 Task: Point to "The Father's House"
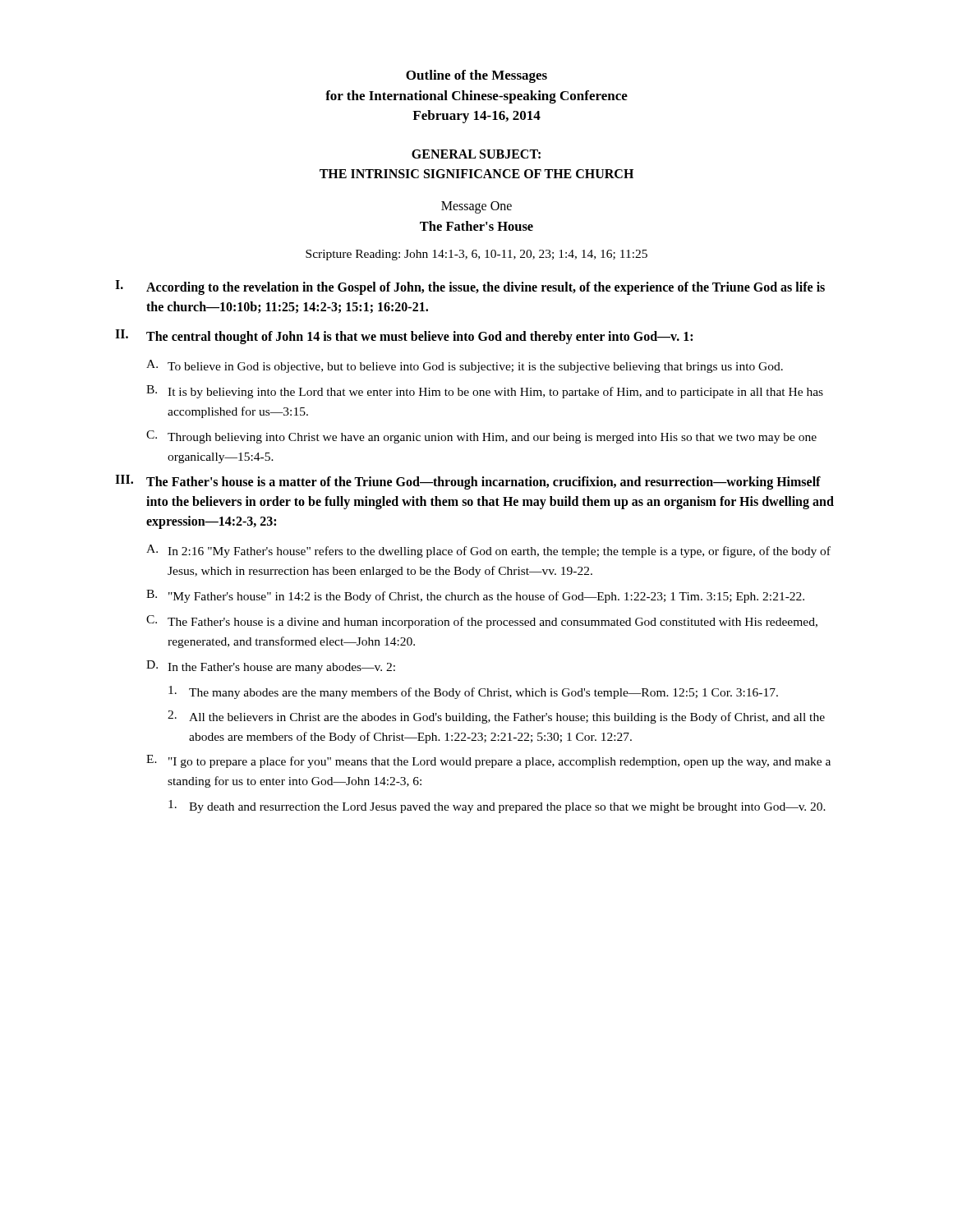476,227
